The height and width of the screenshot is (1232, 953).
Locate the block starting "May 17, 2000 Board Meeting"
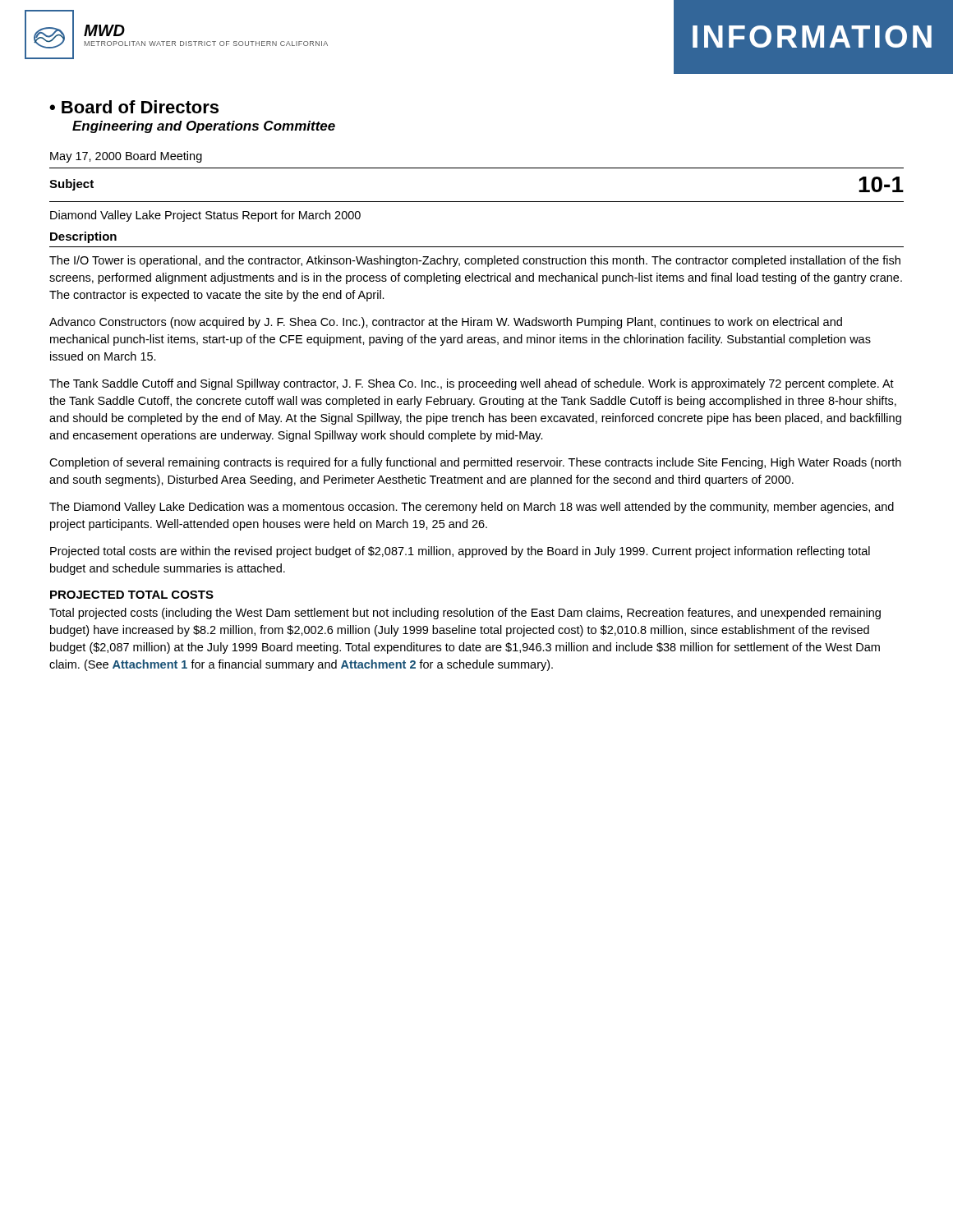pyautogui.click(x=126, y=156)
